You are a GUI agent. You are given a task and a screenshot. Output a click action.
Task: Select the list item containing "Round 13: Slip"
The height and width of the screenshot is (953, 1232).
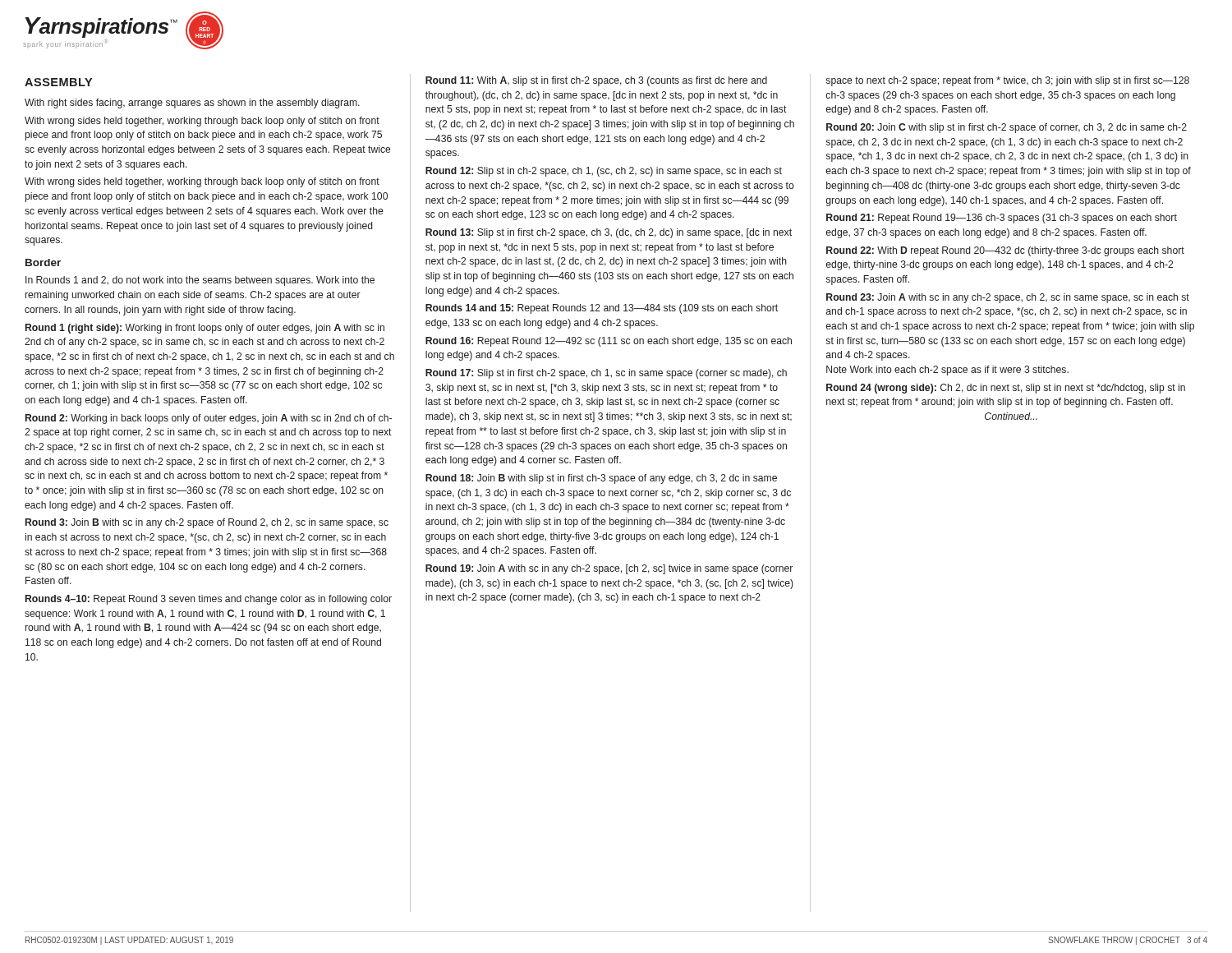(610, 261)
